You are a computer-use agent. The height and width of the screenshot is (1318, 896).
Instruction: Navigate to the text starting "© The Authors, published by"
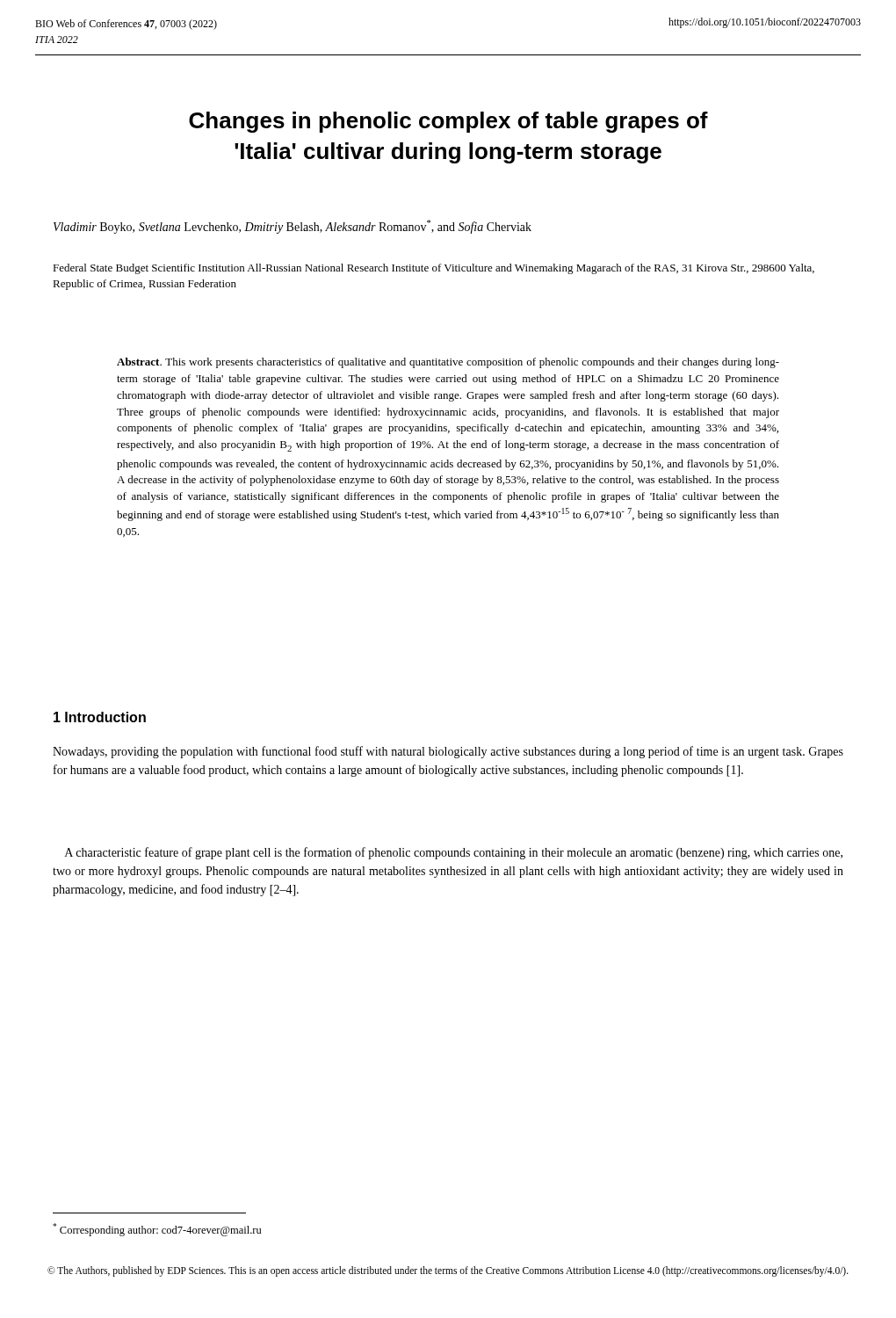pos(448,1271)
